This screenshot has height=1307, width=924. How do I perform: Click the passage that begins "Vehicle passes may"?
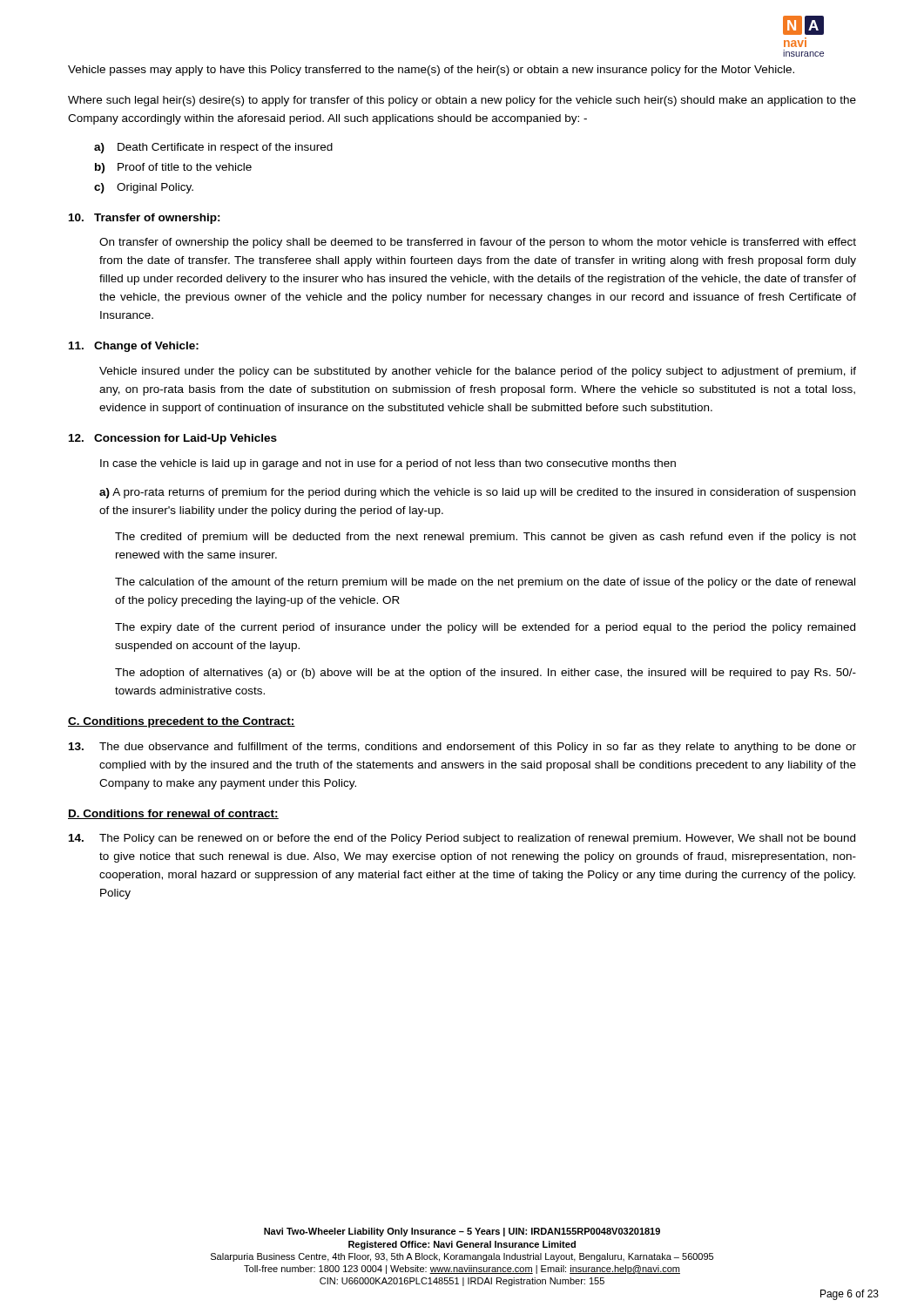point(462,70)
